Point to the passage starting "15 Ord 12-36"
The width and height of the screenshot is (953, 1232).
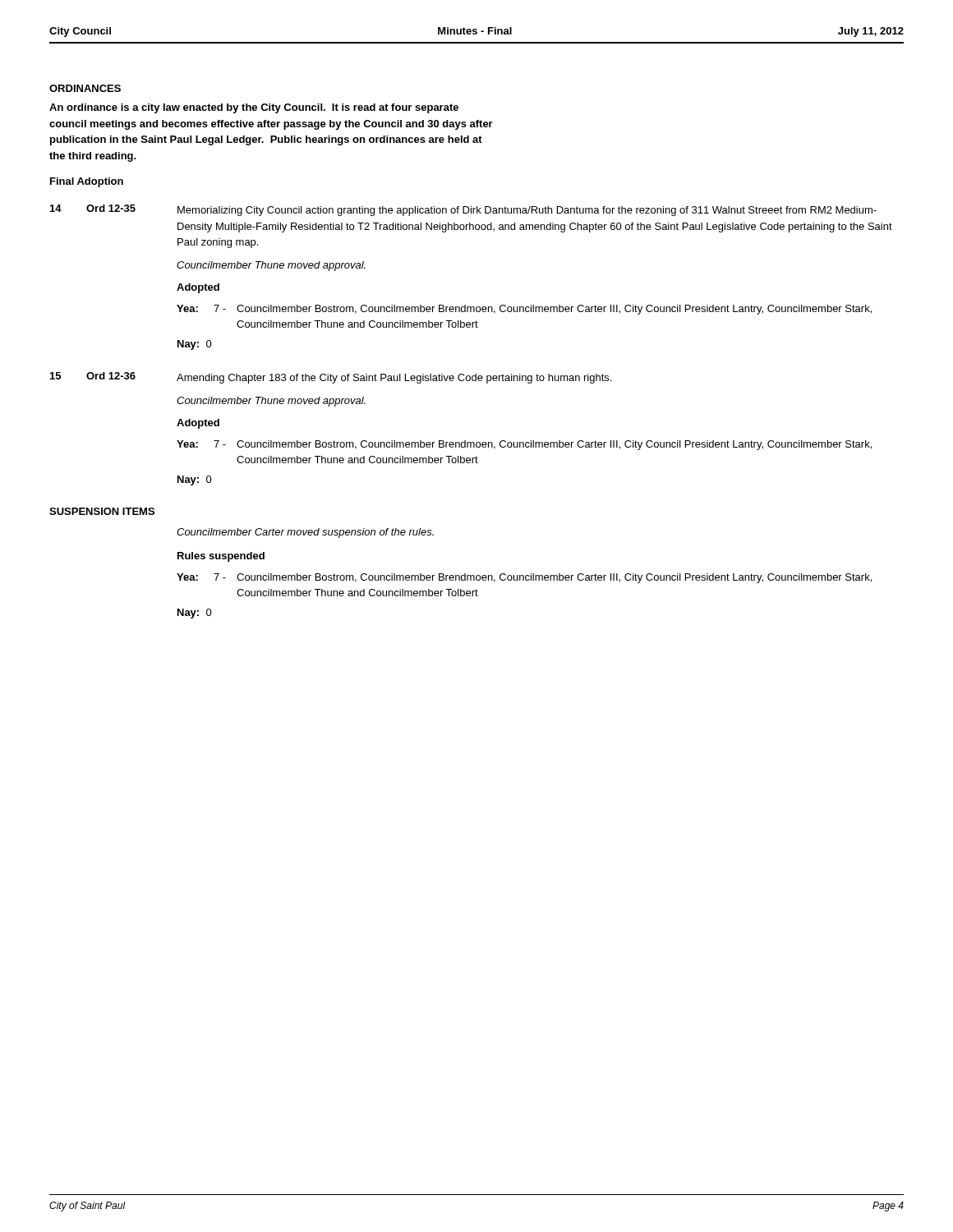476,378
